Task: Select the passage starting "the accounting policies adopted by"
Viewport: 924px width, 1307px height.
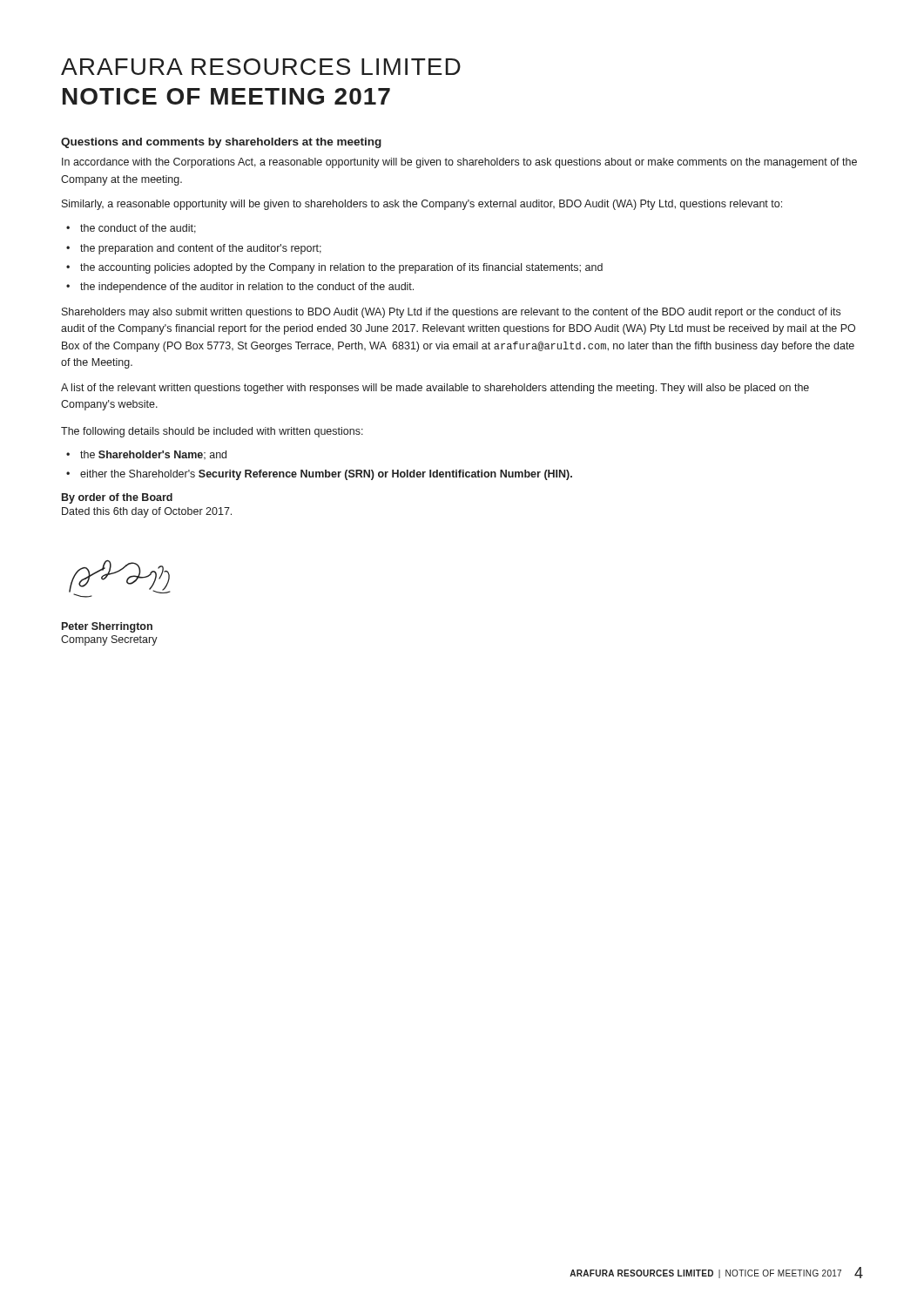Action: (x=342, y=268)
